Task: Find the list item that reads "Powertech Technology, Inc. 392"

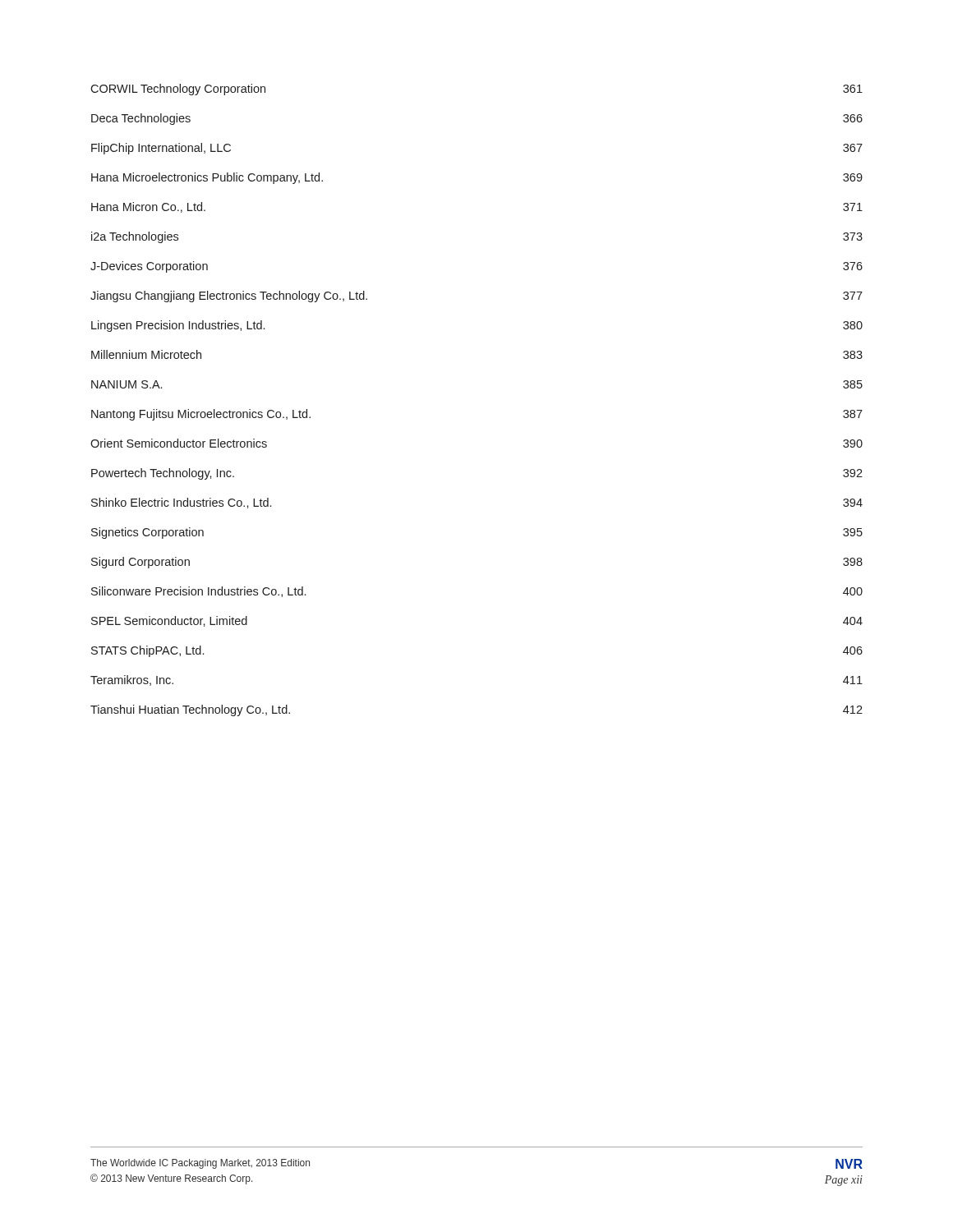Action: [164, 473]
